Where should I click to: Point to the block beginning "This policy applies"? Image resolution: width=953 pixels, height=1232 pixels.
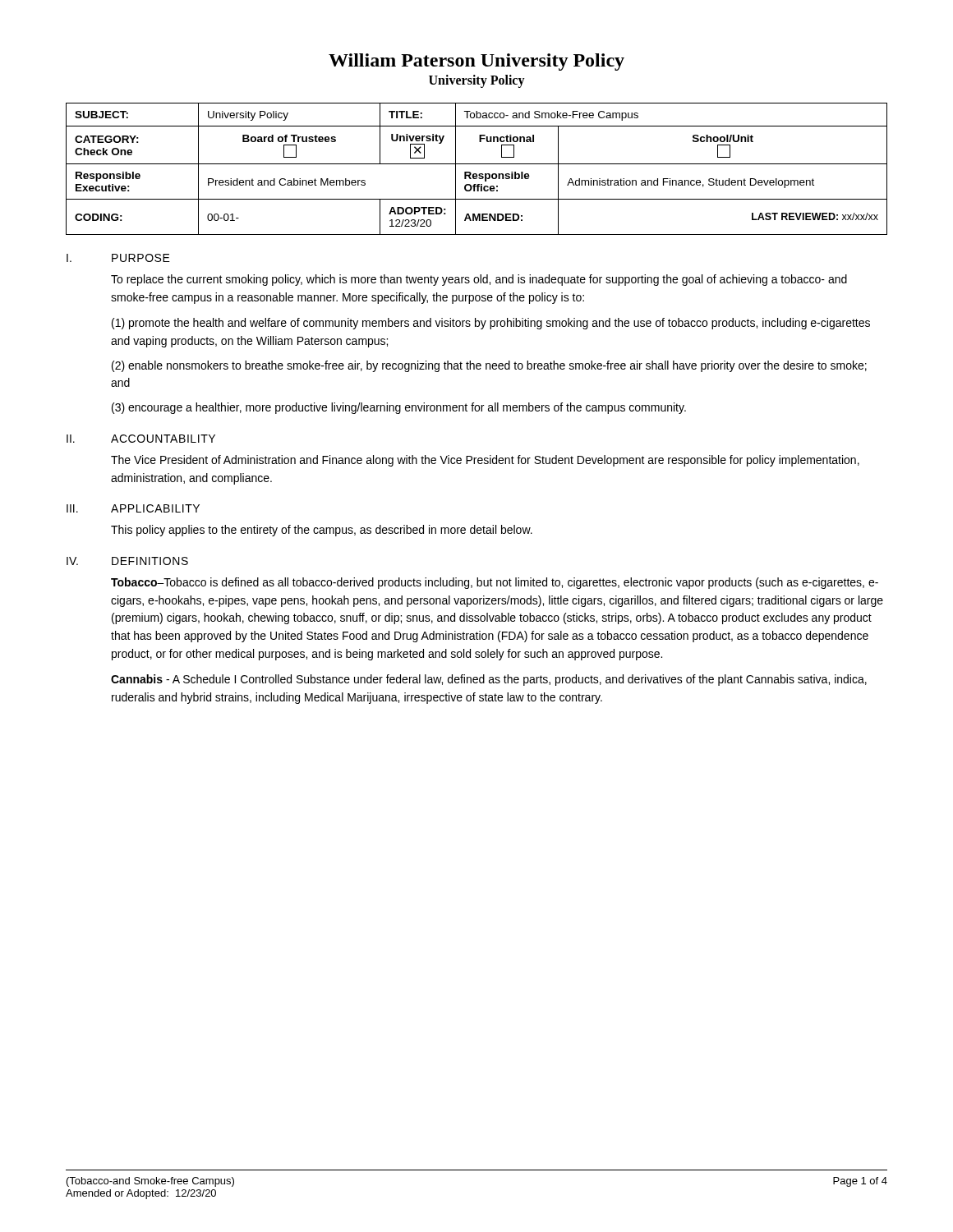point(322,530)
